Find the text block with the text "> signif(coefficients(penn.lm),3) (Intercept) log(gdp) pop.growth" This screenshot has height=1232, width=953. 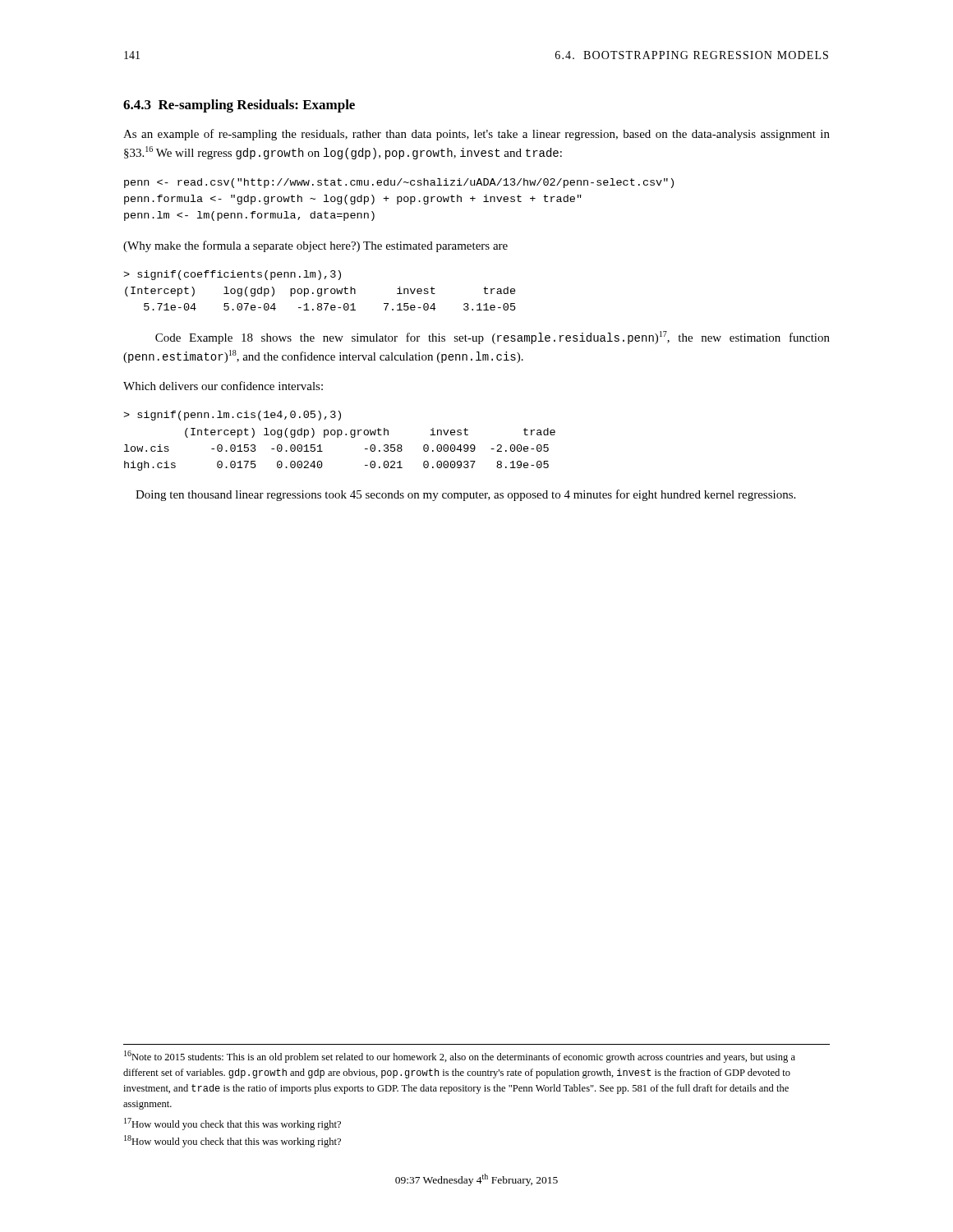(476, 292)
